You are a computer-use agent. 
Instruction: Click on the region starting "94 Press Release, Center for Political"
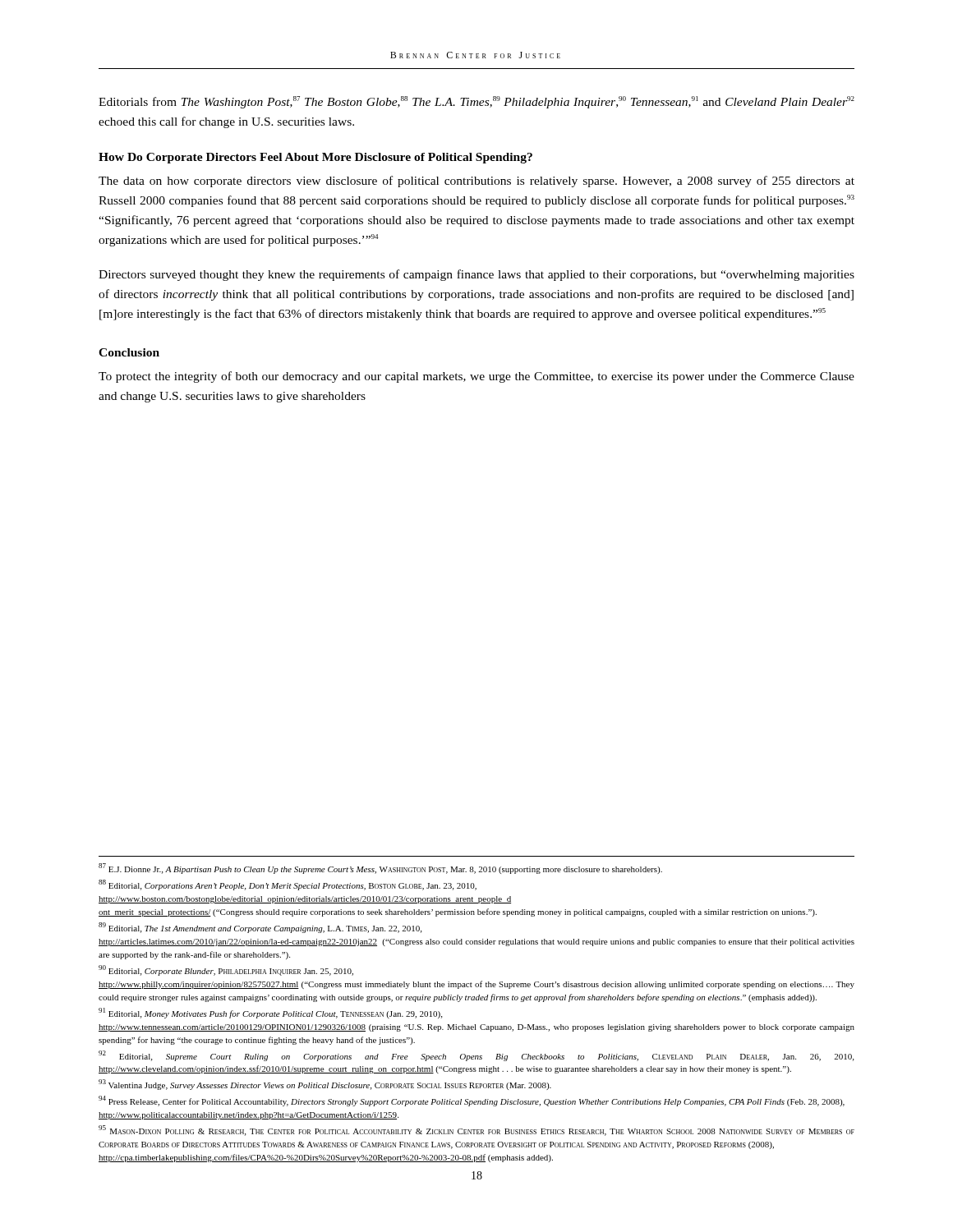(472, 1108)
